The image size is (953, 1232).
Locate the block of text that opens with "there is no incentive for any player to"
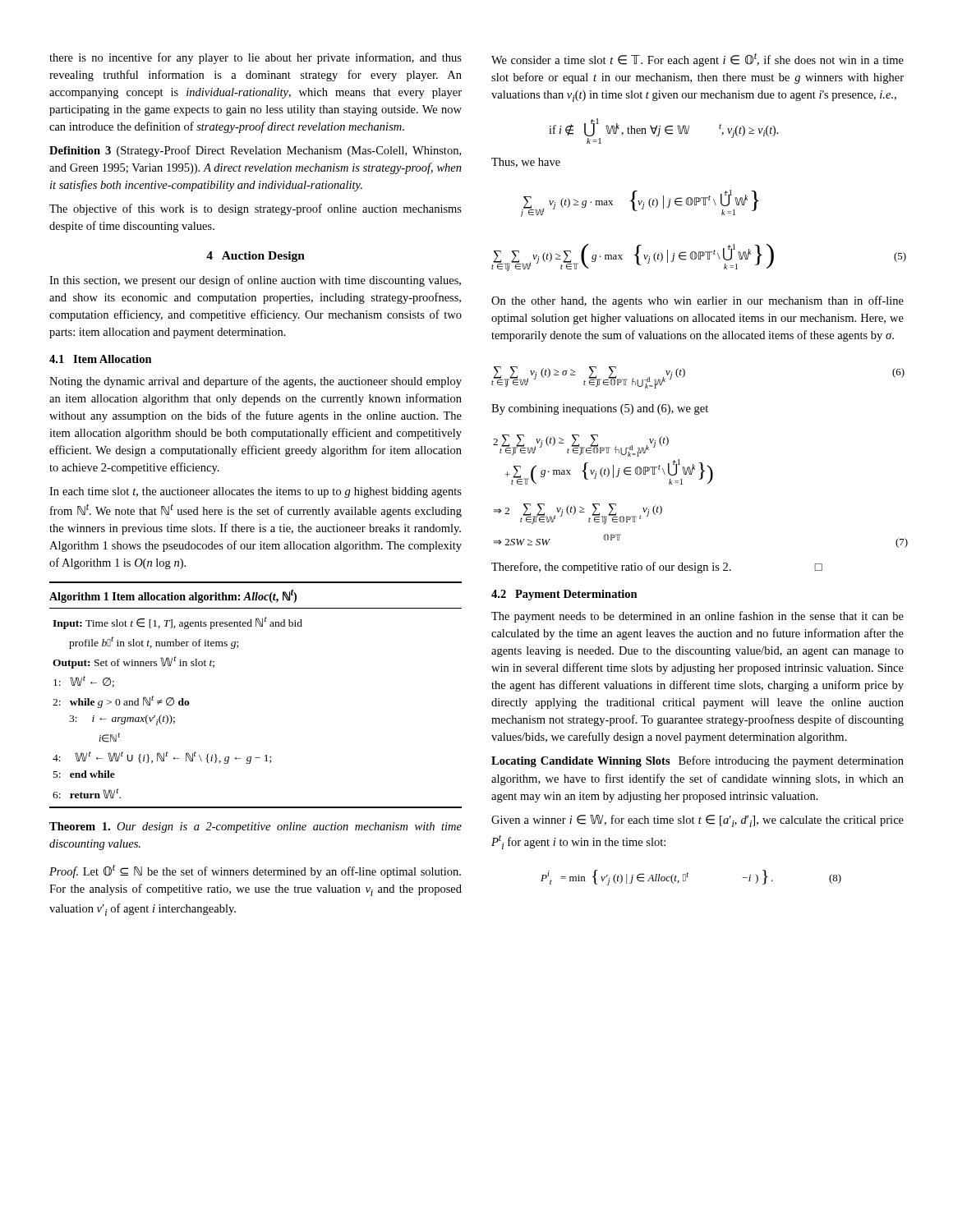(255, 92)
